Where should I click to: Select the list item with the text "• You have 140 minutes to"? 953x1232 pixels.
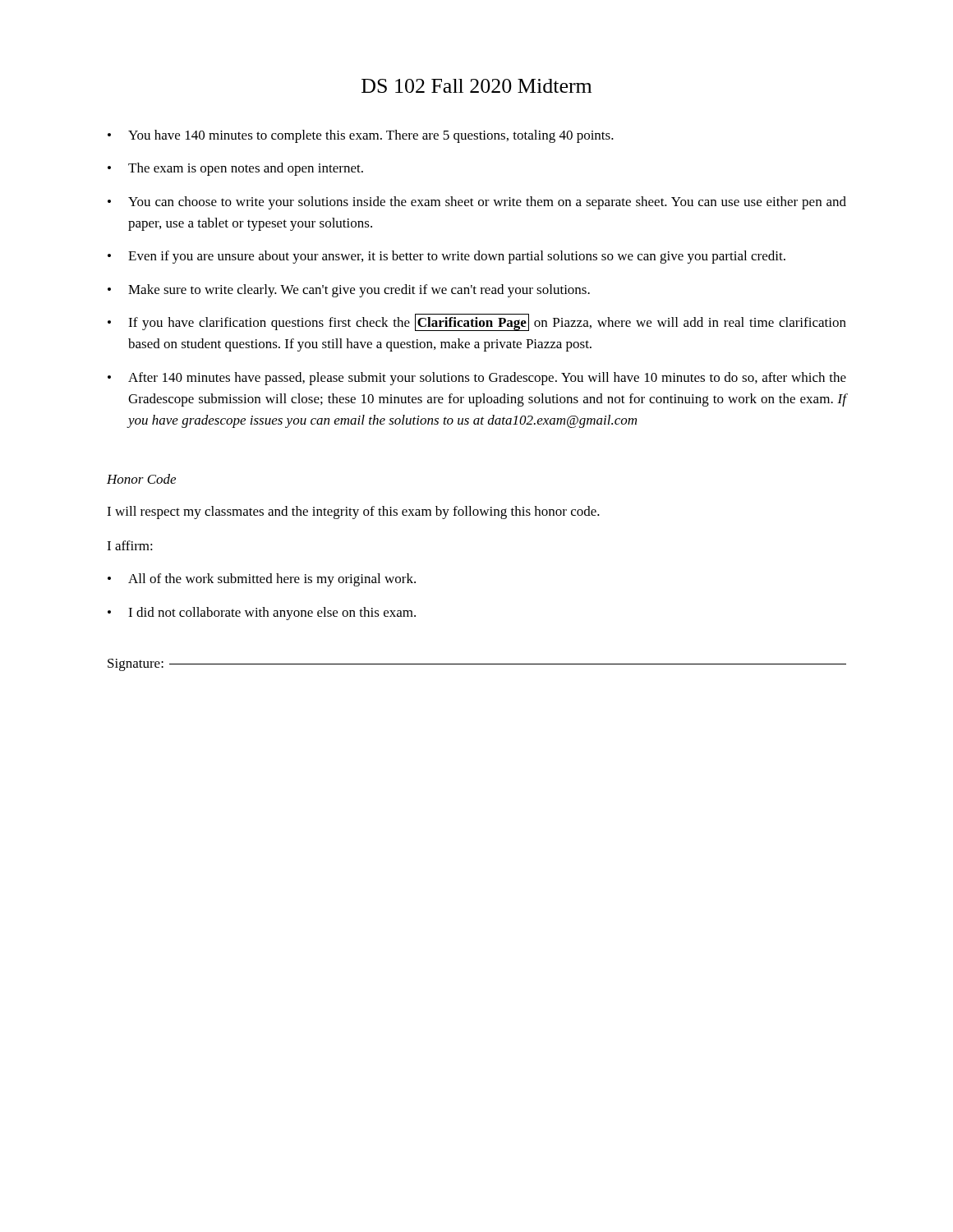click(x=476, y=136)
